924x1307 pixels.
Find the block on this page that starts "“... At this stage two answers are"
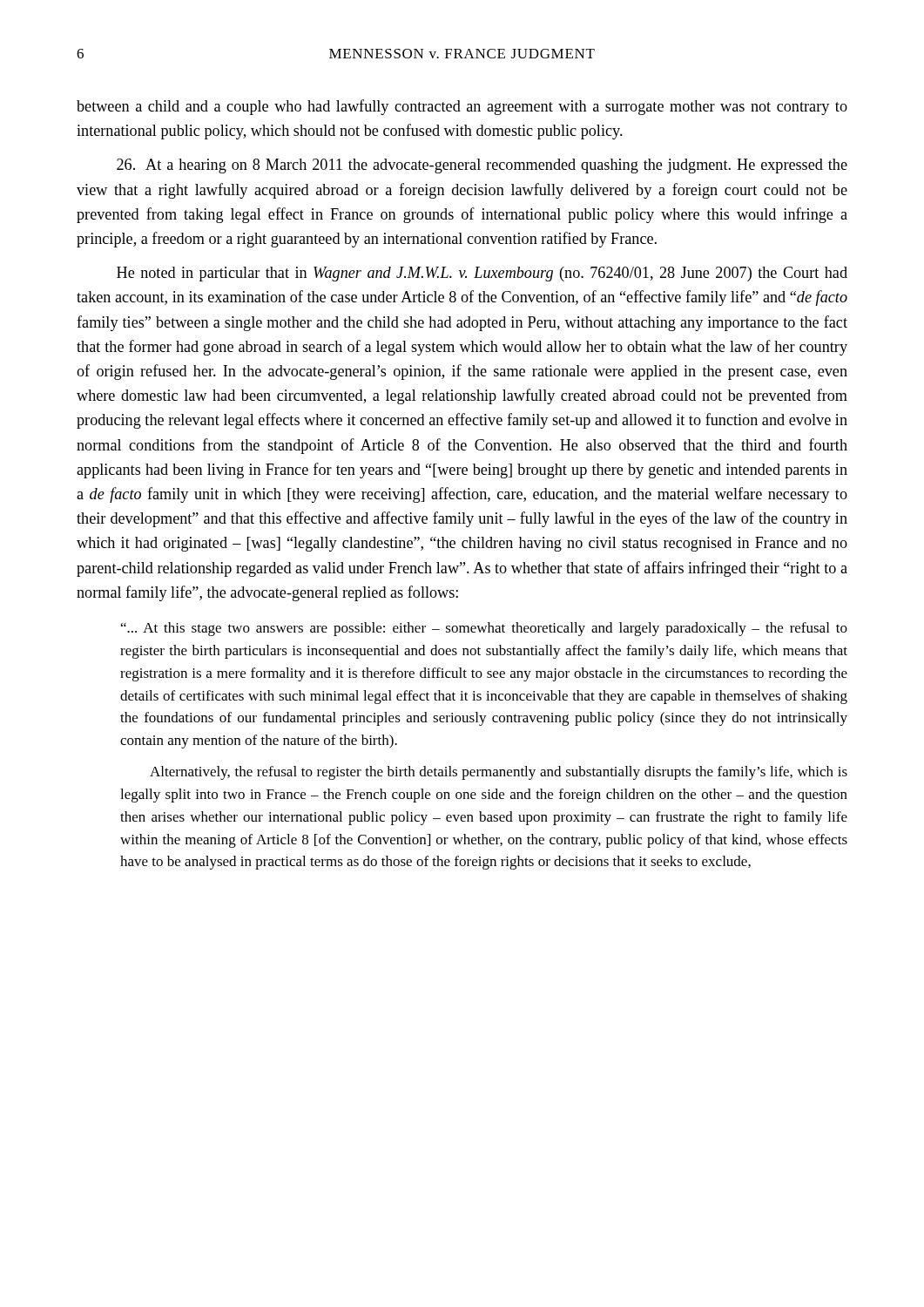pyautogui.click(x=484, y=629)
